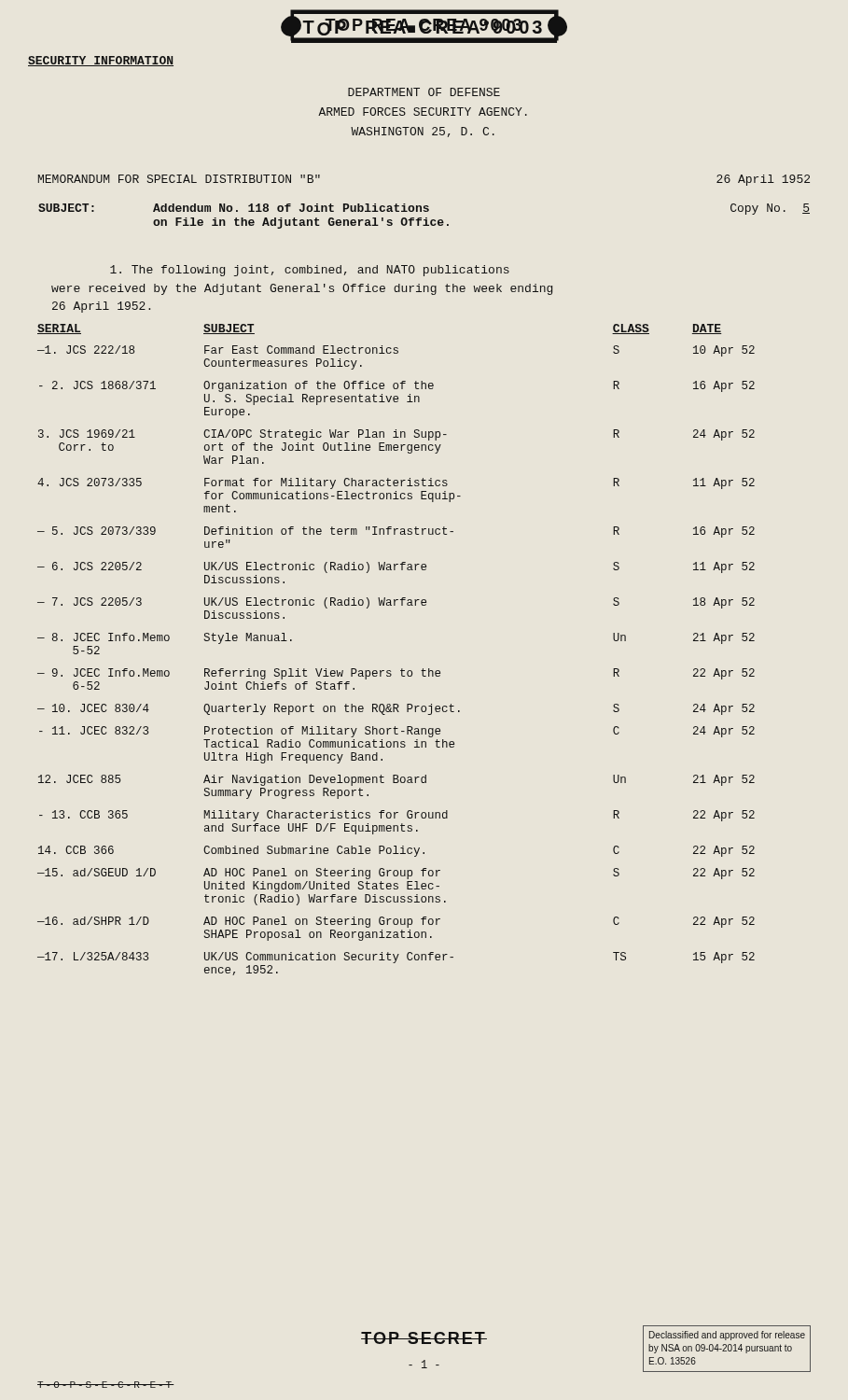This screenshot has width=848, height=1400.
Task: Click on the text block that says "DEPARTMENT OF DEFENSE ARMED FORCES SECURITY AGENCY."
Action: [x=424, y=112]
